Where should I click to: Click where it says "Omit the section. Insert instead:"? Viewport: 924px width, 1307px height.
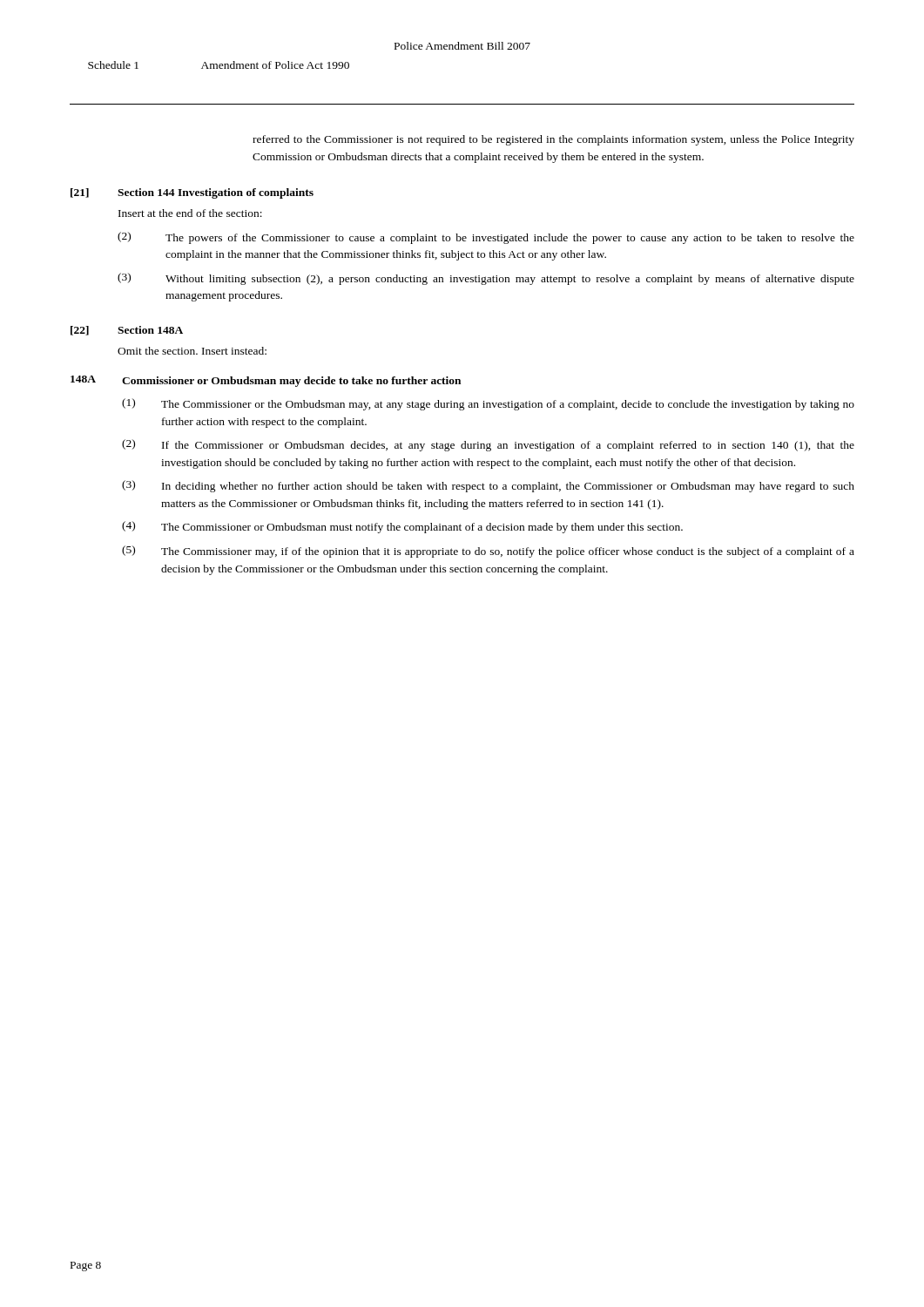pyautogui.click(x=192, y=351)
